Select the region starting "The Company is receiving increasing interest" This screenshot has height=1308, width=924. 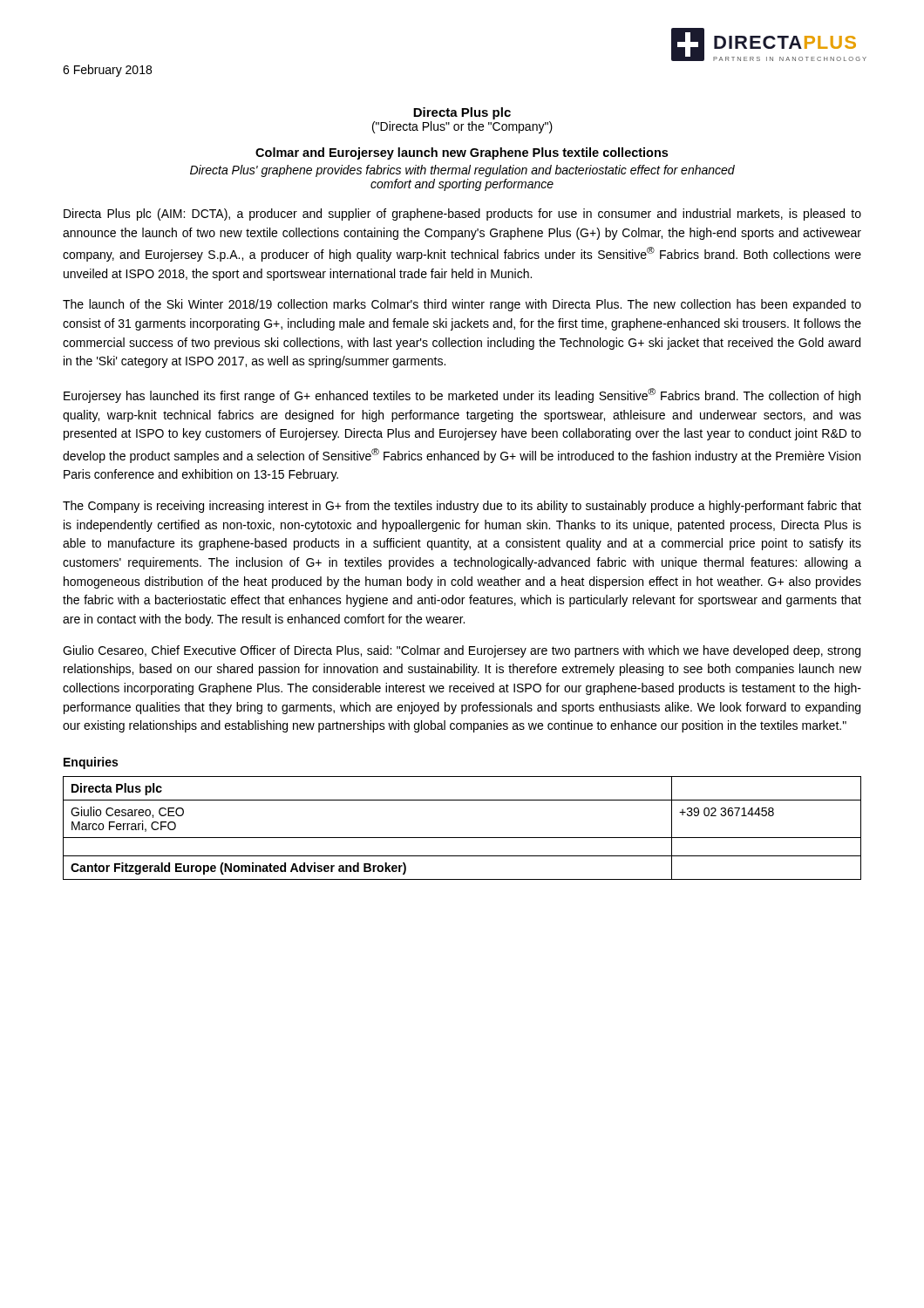click(x=462, y=562)
